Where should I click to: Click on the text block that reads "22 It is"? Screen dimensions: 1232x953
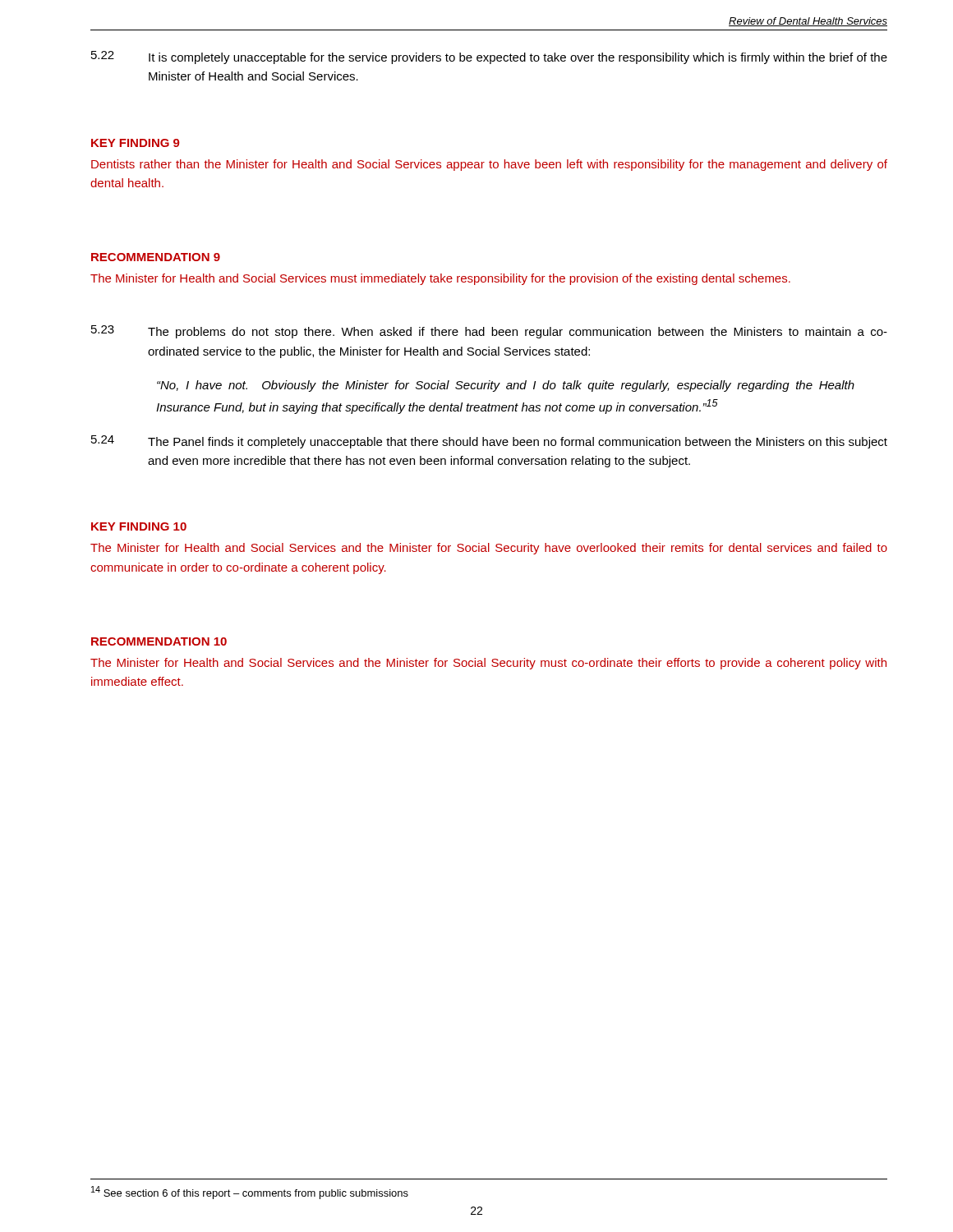pyautogui.click(x=489, y=67)
